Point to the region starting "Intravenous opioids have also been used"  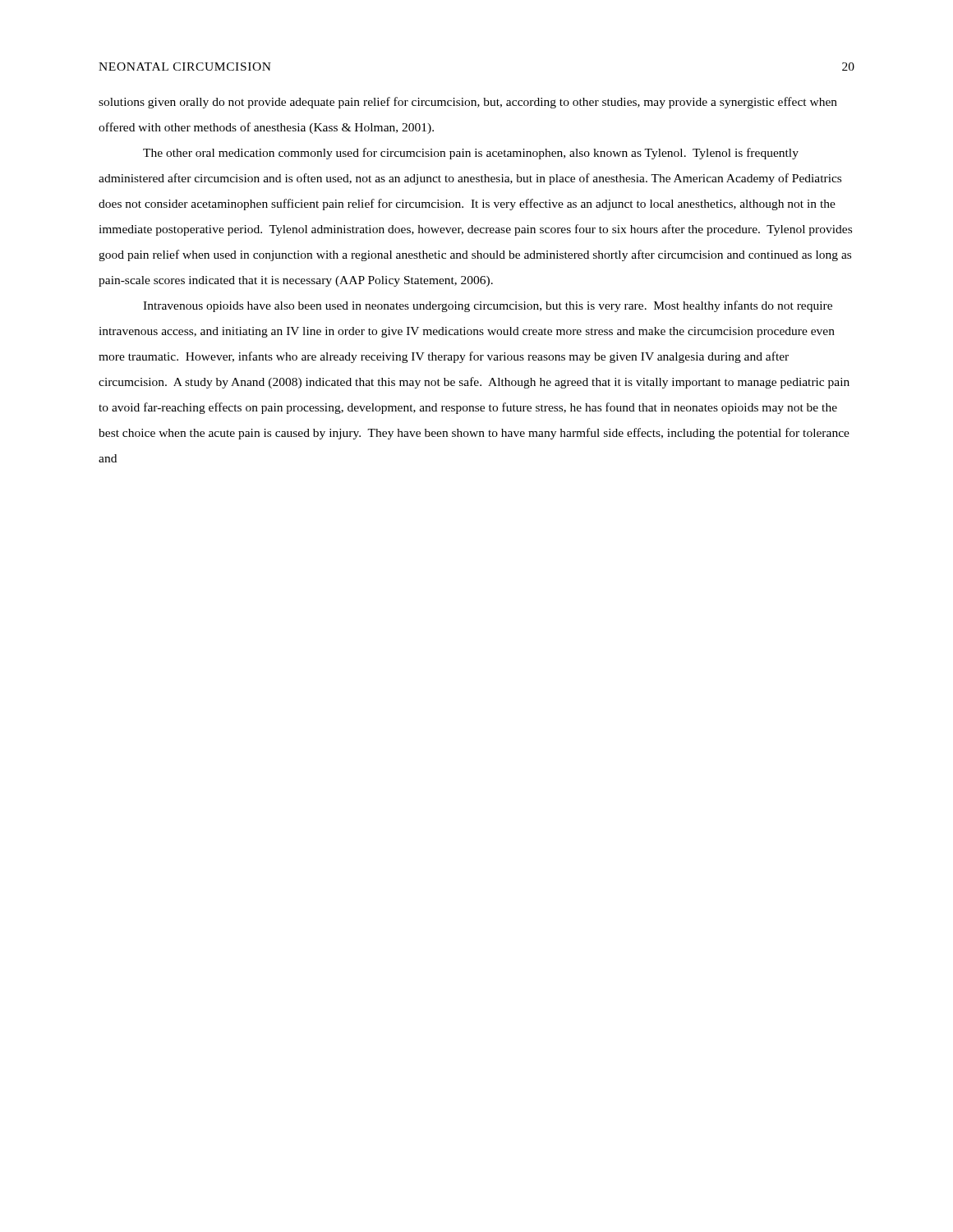coord(476,381)
